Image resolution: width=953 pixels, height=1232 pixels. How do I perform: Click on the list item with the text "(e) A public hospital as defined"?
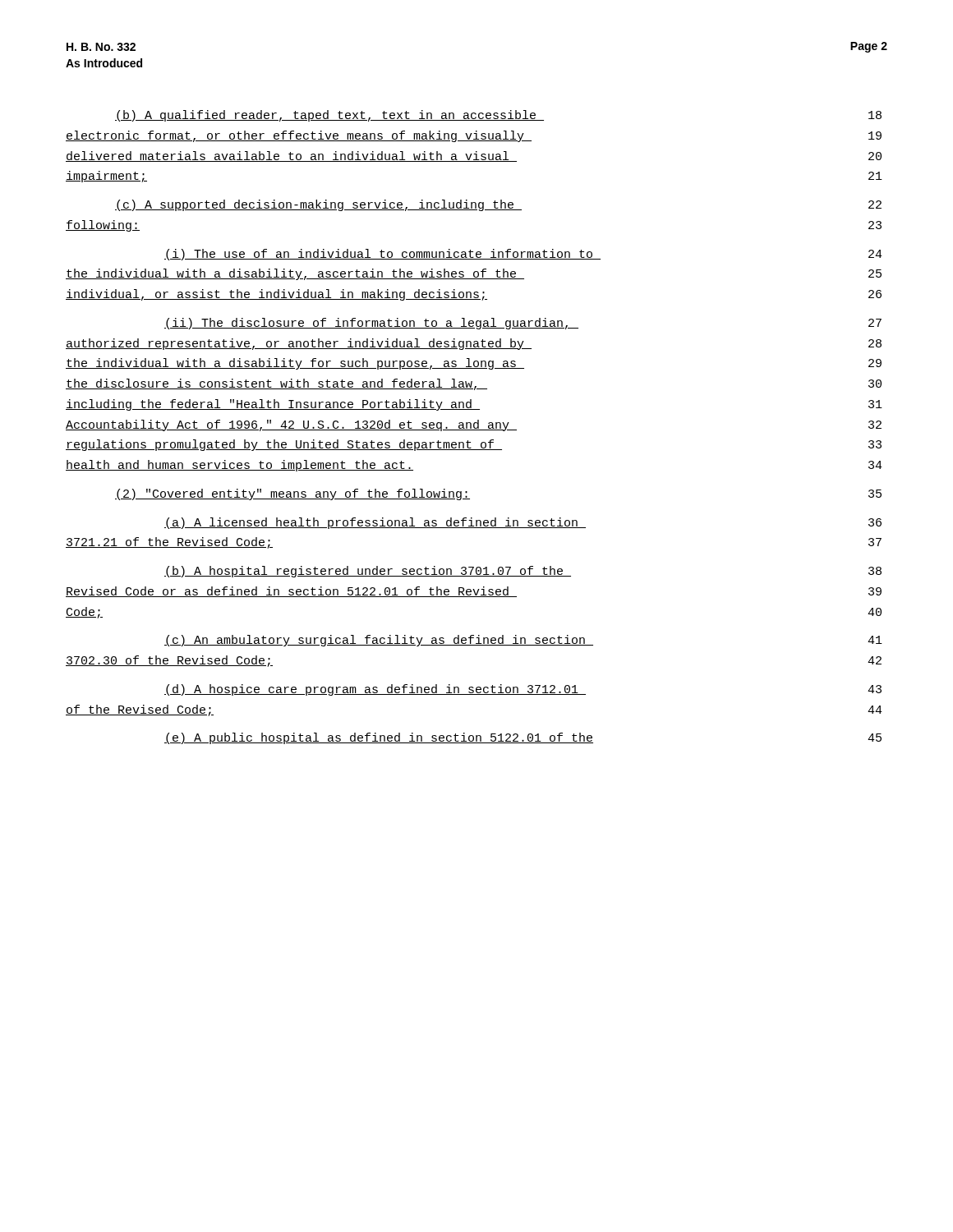pyautogui.click(x=476, y=740)
